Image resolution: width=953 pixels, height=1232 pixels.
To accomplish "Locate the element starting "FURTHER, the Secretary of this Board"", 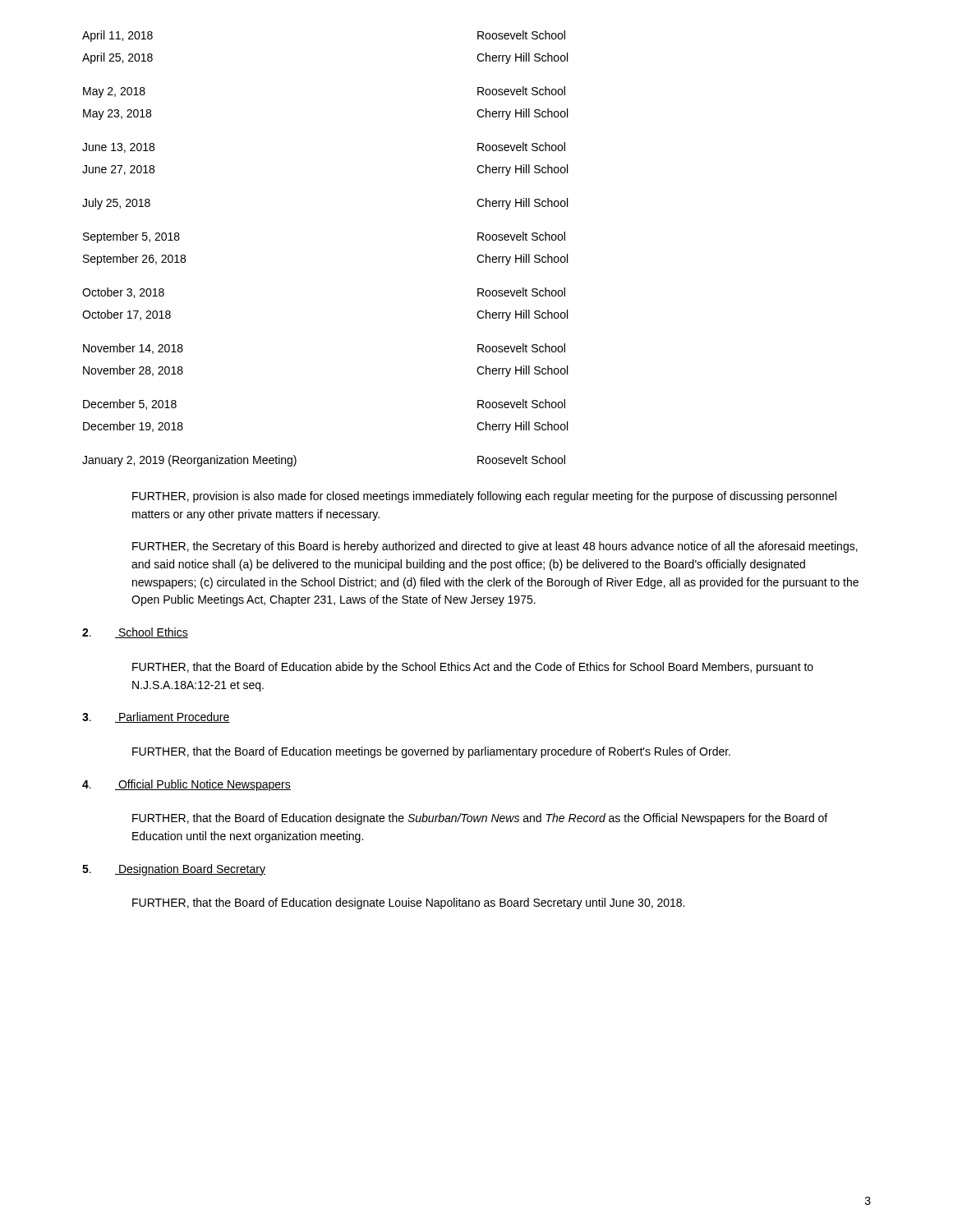I will 495,573.
